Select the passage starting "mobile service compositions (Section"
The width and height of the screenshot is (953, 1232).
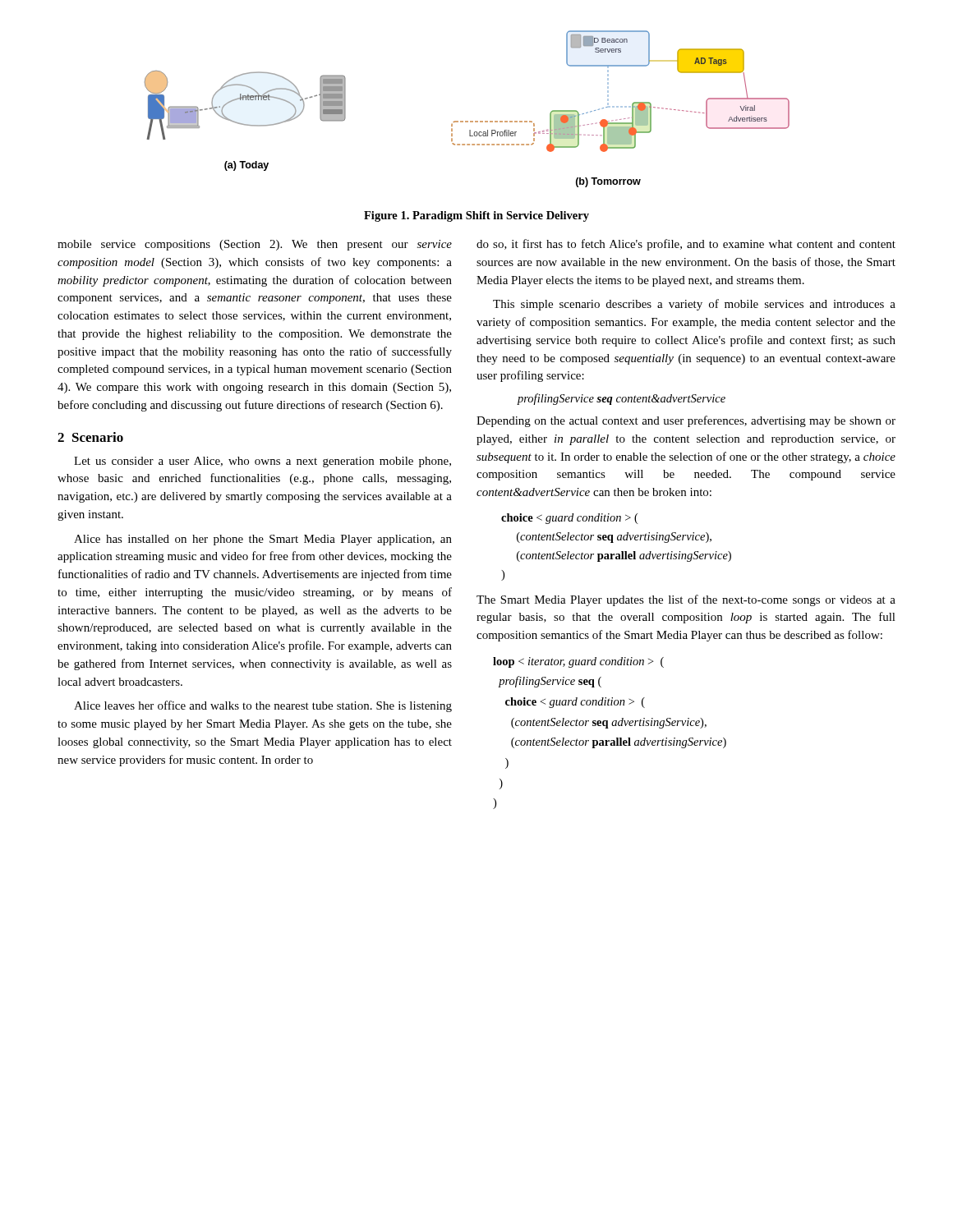pos(255,325)
